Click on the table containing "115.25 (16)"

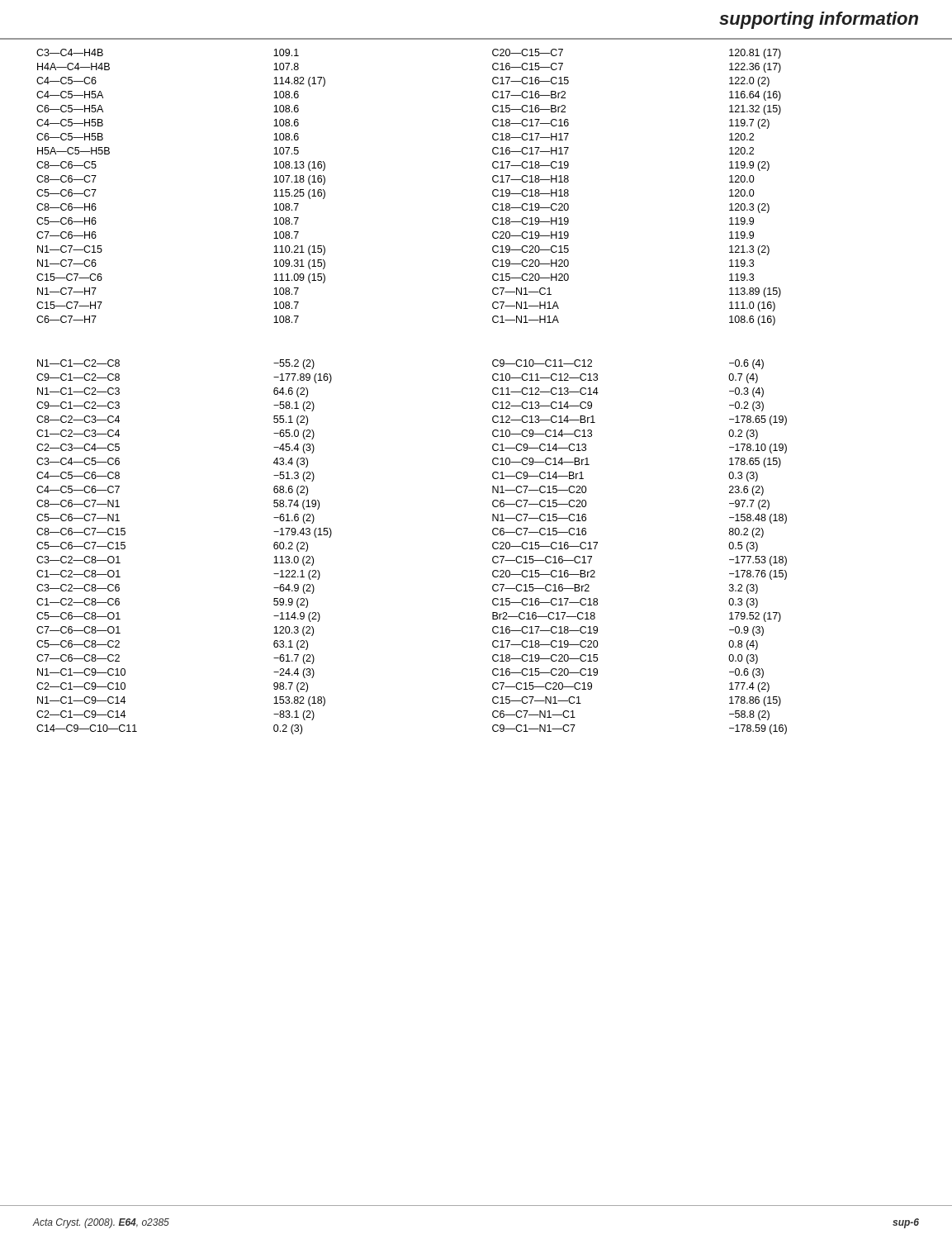coord(476,186)
